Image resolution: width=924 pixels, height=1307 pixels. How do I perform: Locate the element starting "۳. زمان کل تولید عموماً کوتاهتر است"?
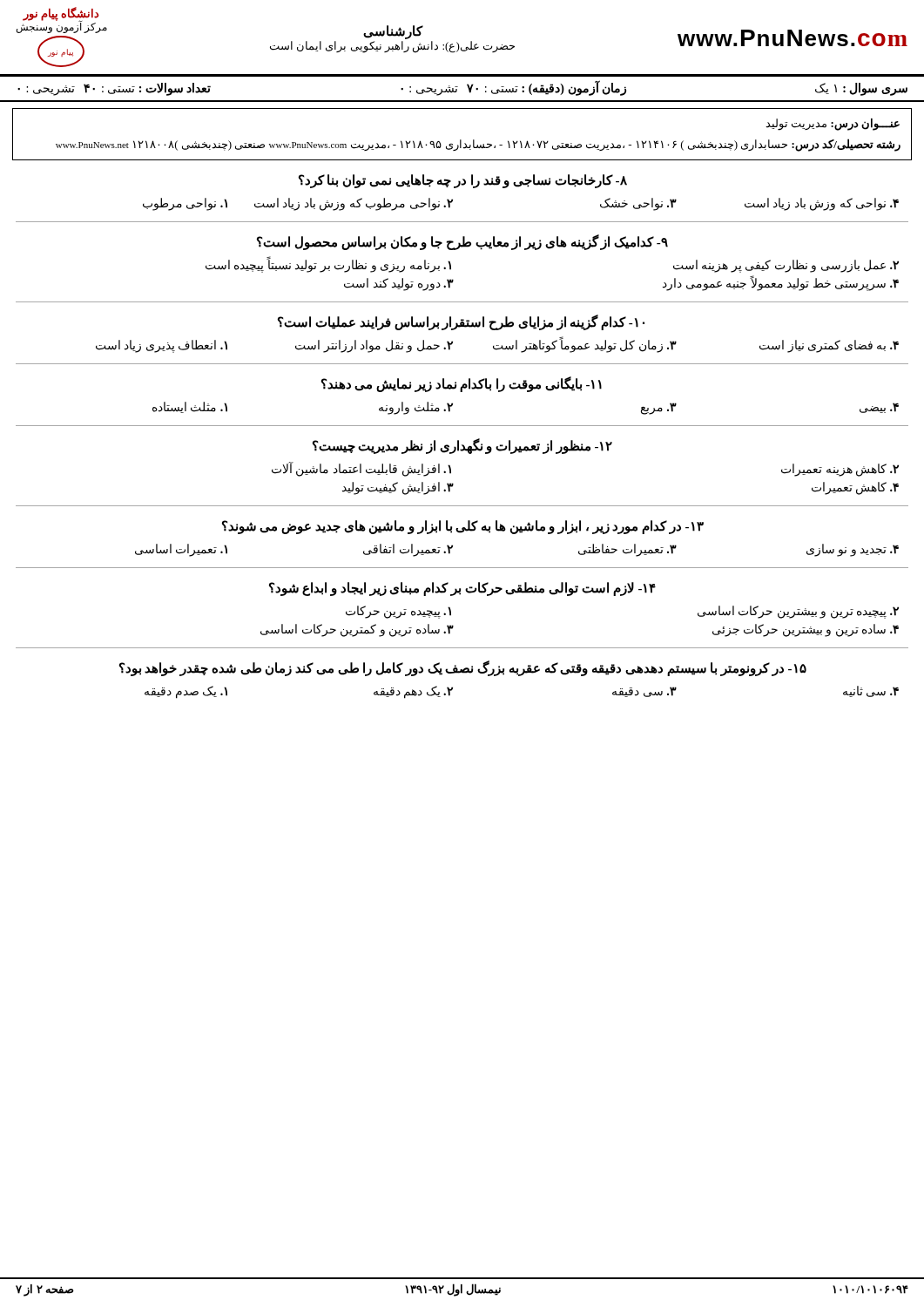(x=584, y=346)
